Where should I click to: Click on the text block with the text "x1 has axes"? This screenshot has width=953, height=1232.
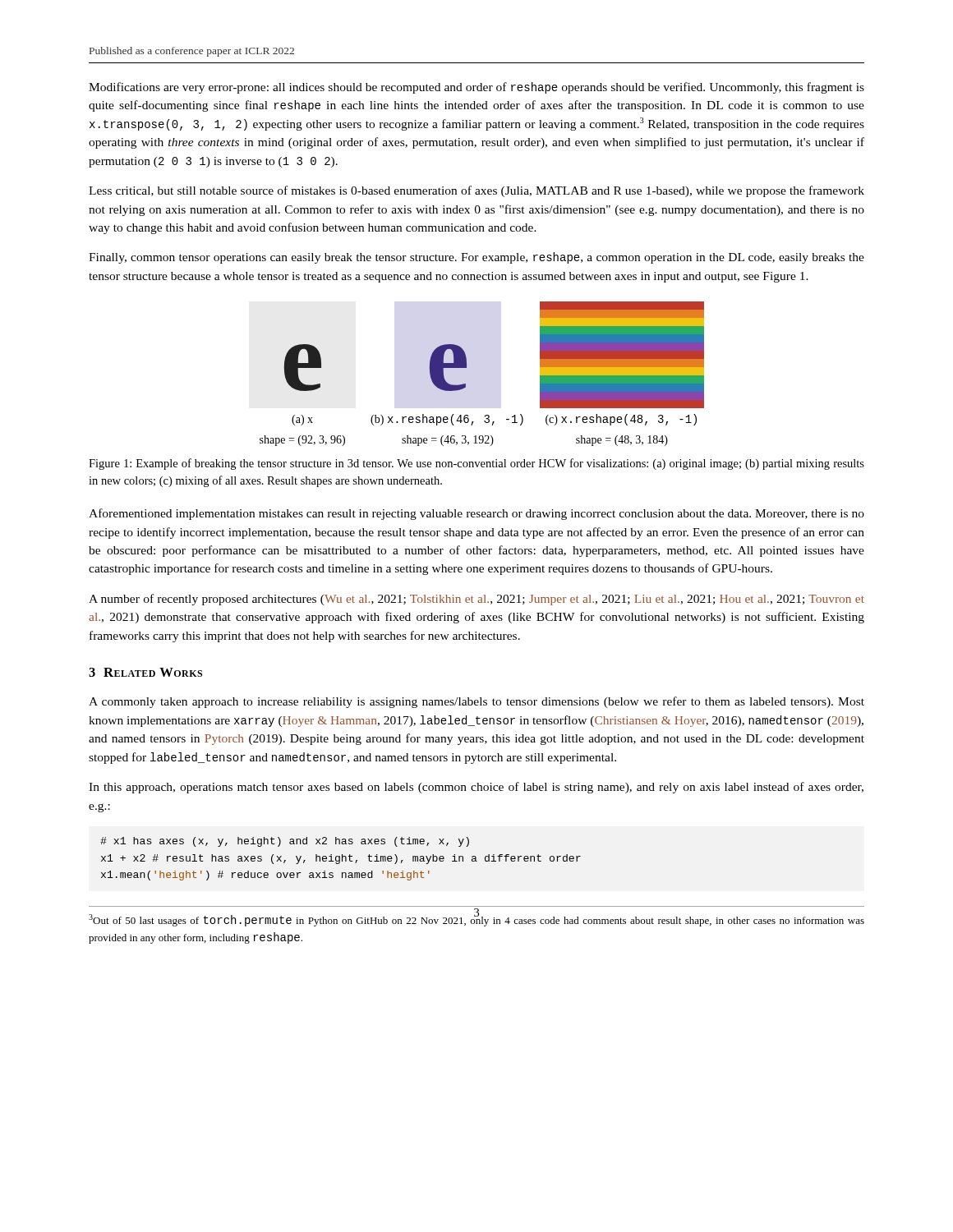point(476,859)
